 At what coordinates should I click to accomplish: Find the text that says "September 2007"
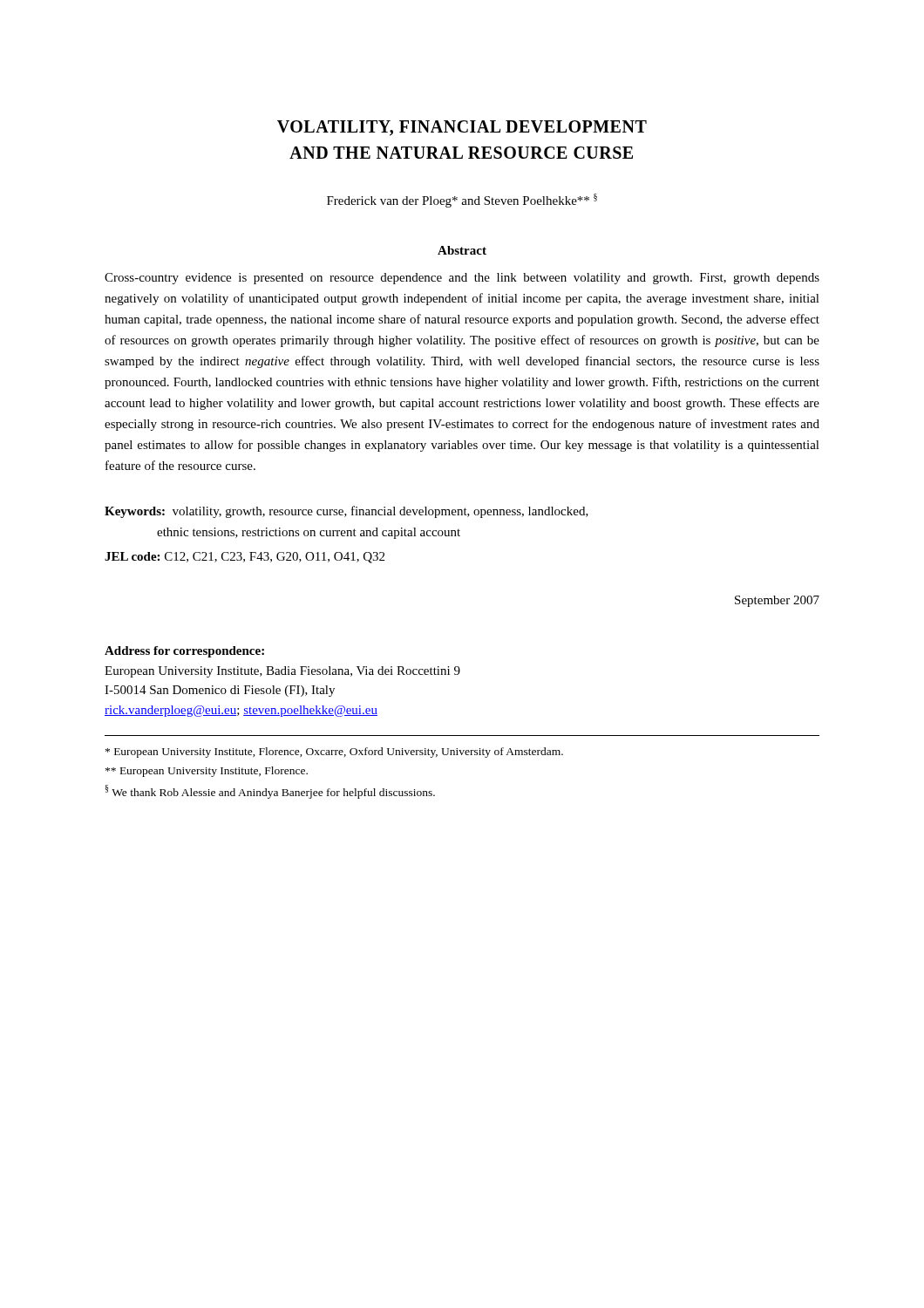tap(777, 600)
